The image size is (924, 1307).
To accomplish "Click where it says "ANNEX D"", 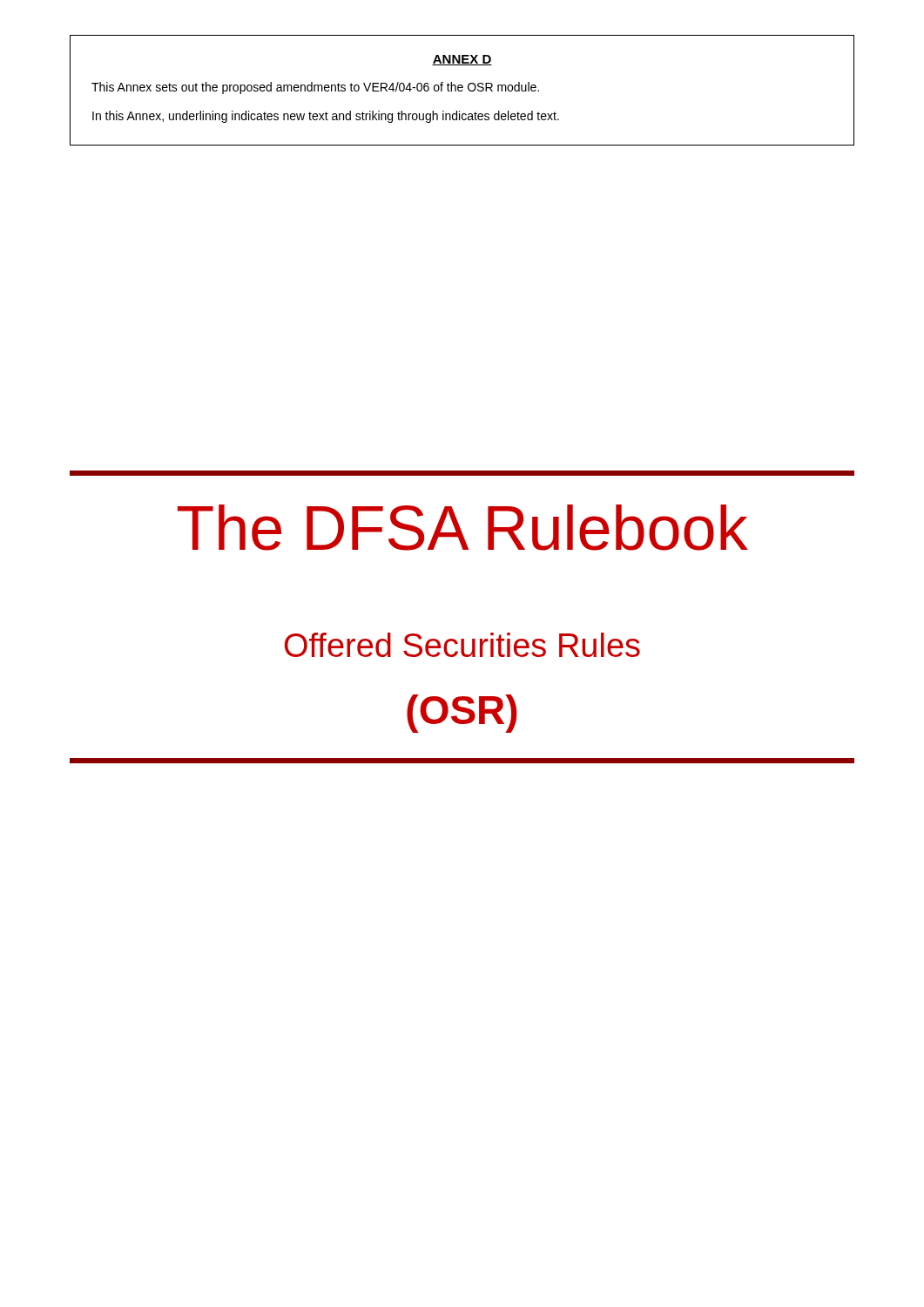I will coord(462,59).
